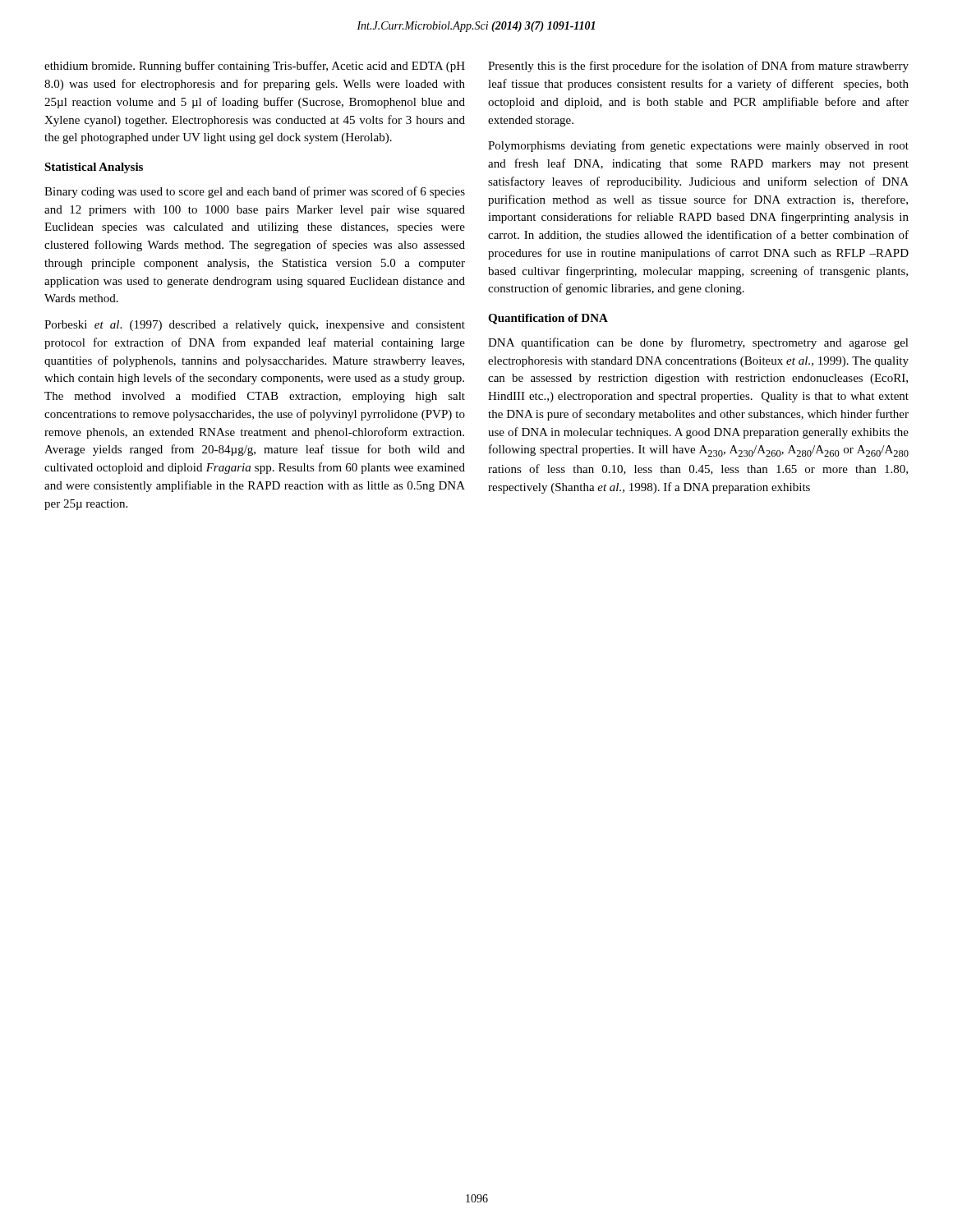Locate the region starting "ethidium bromide. Running buffer containing Tris-buffer,"

click(255, 102)
